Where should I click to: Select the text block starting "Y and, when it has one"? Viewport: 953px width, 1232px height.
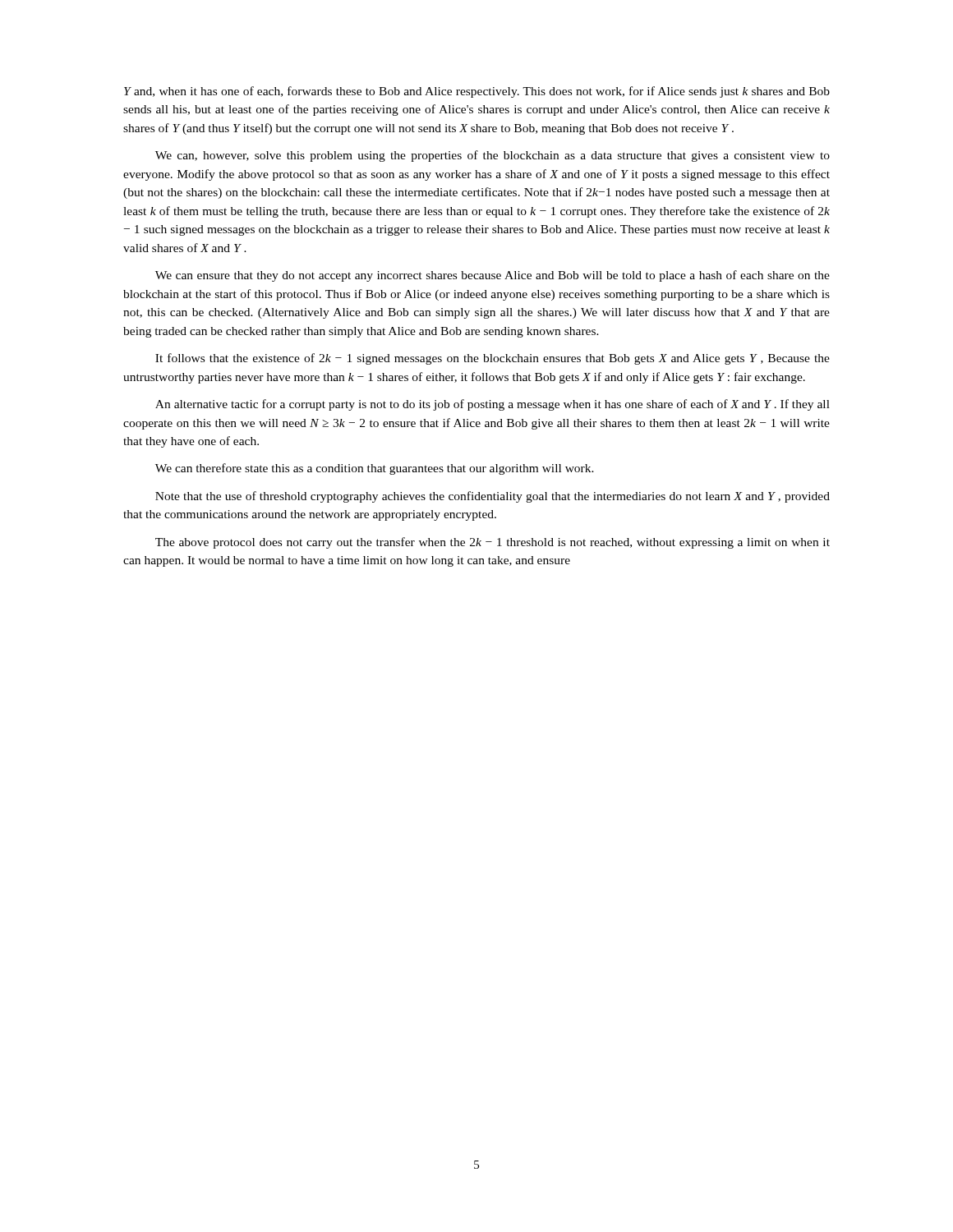(x=476, y=110)
